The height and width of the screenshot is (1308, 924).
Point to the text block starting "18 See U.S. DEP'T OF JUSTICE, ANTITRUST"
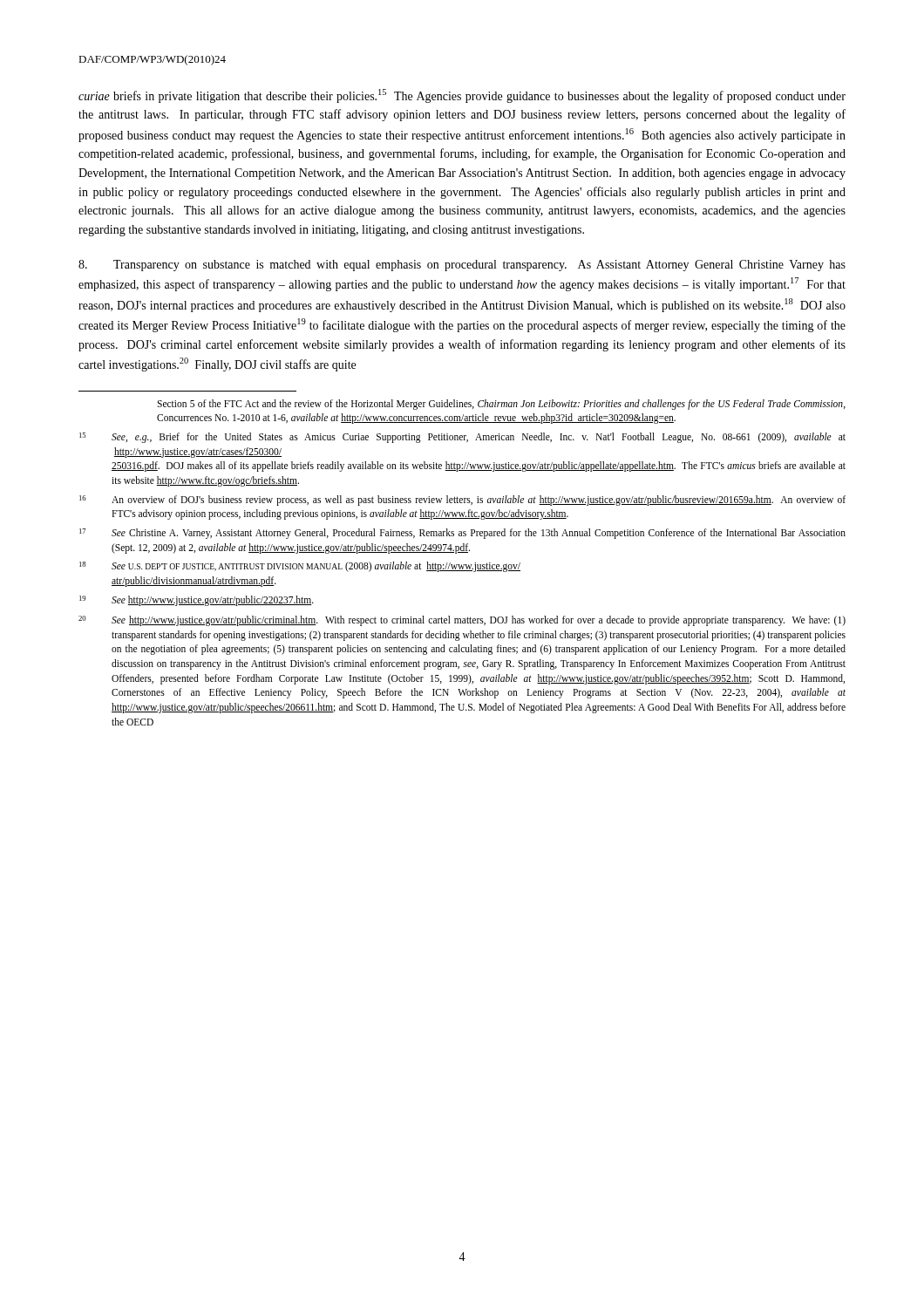tap(462, 574)
